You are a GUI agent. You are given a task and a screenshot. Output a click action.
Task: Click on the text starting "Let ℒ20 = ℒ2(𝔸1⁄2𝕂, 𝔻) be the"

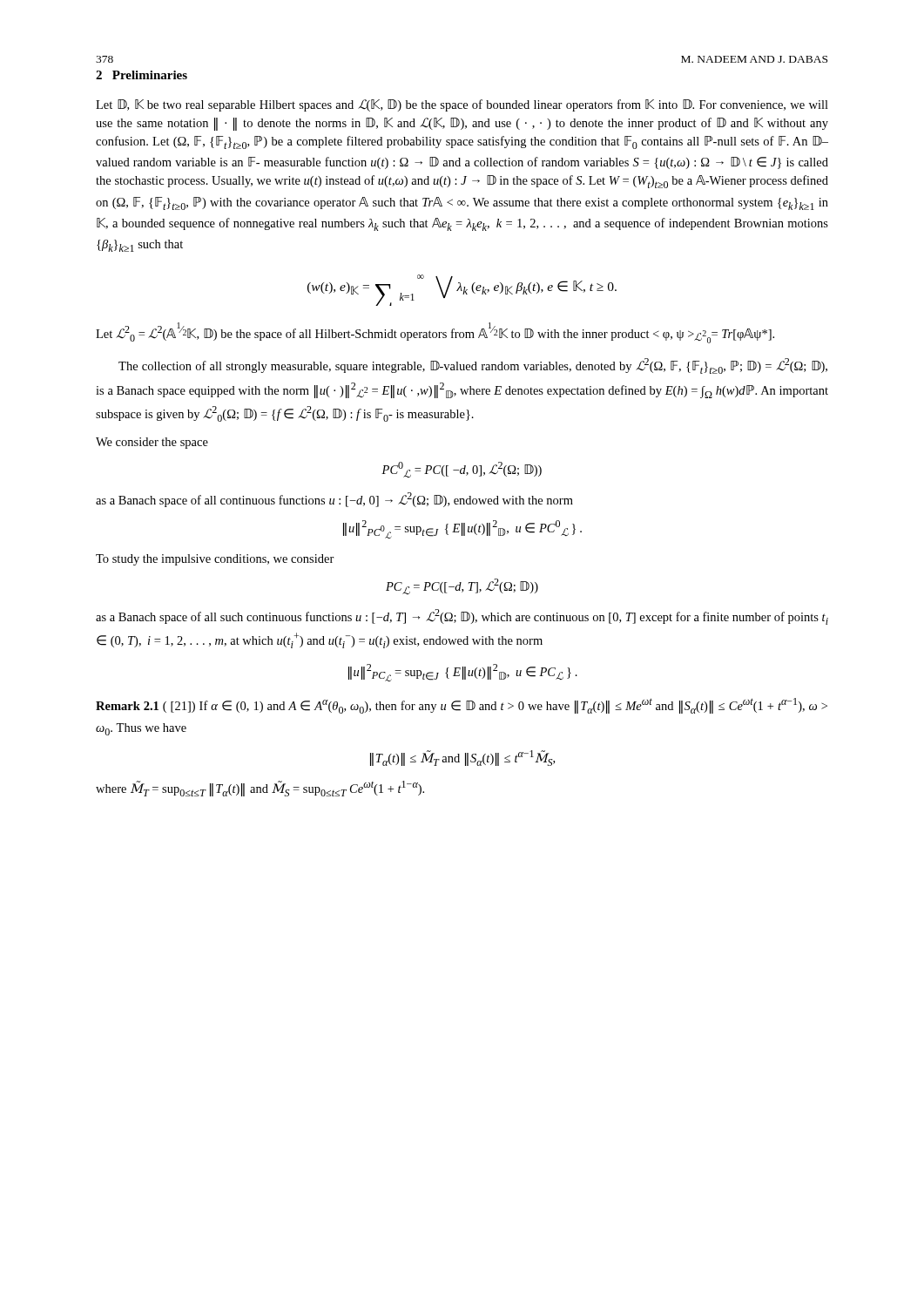pos(436,333)
